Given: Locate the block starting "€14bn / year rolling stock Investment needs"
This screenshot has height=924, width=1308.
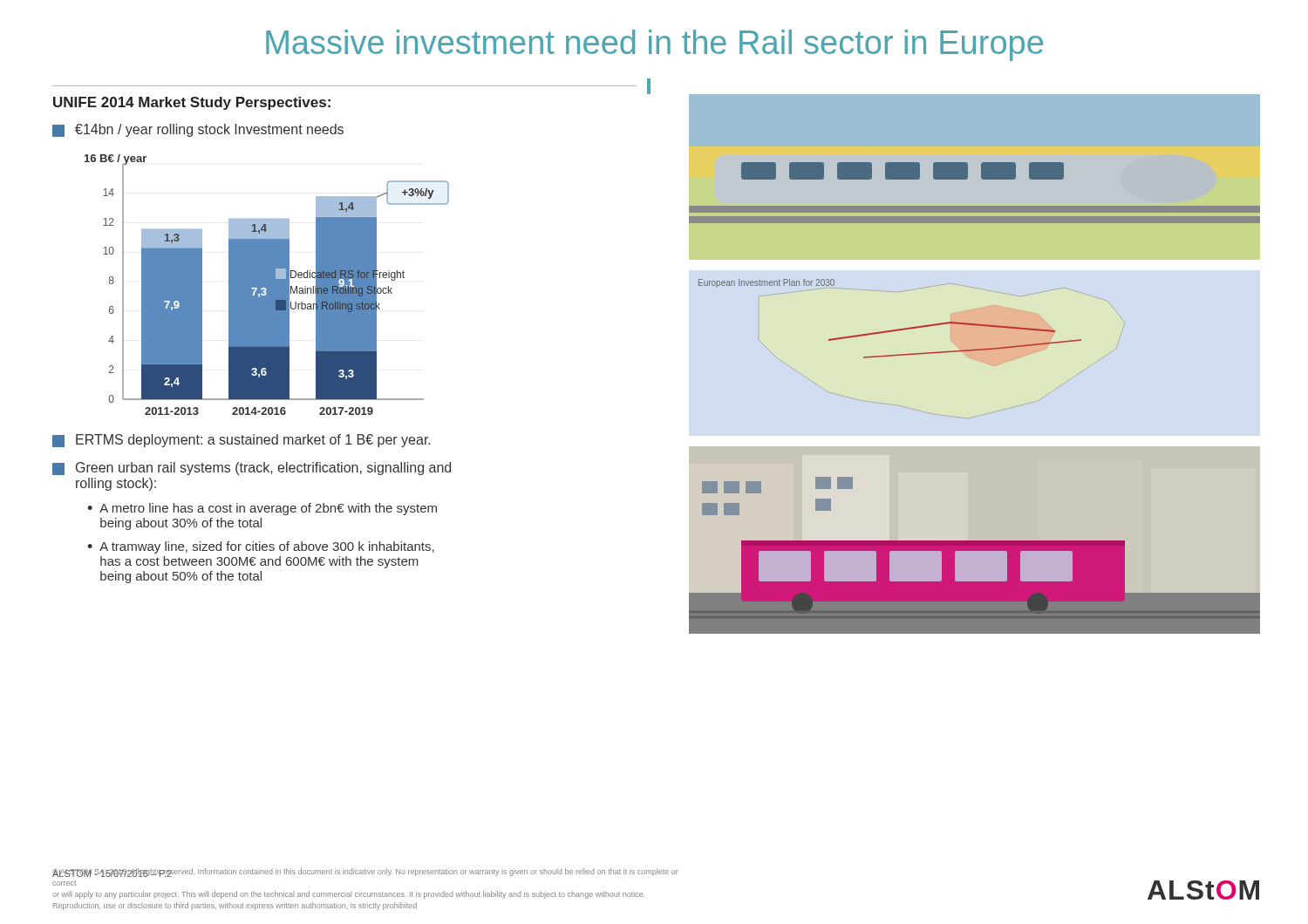Looking at the screenshot, I should (x=198, y=130).
